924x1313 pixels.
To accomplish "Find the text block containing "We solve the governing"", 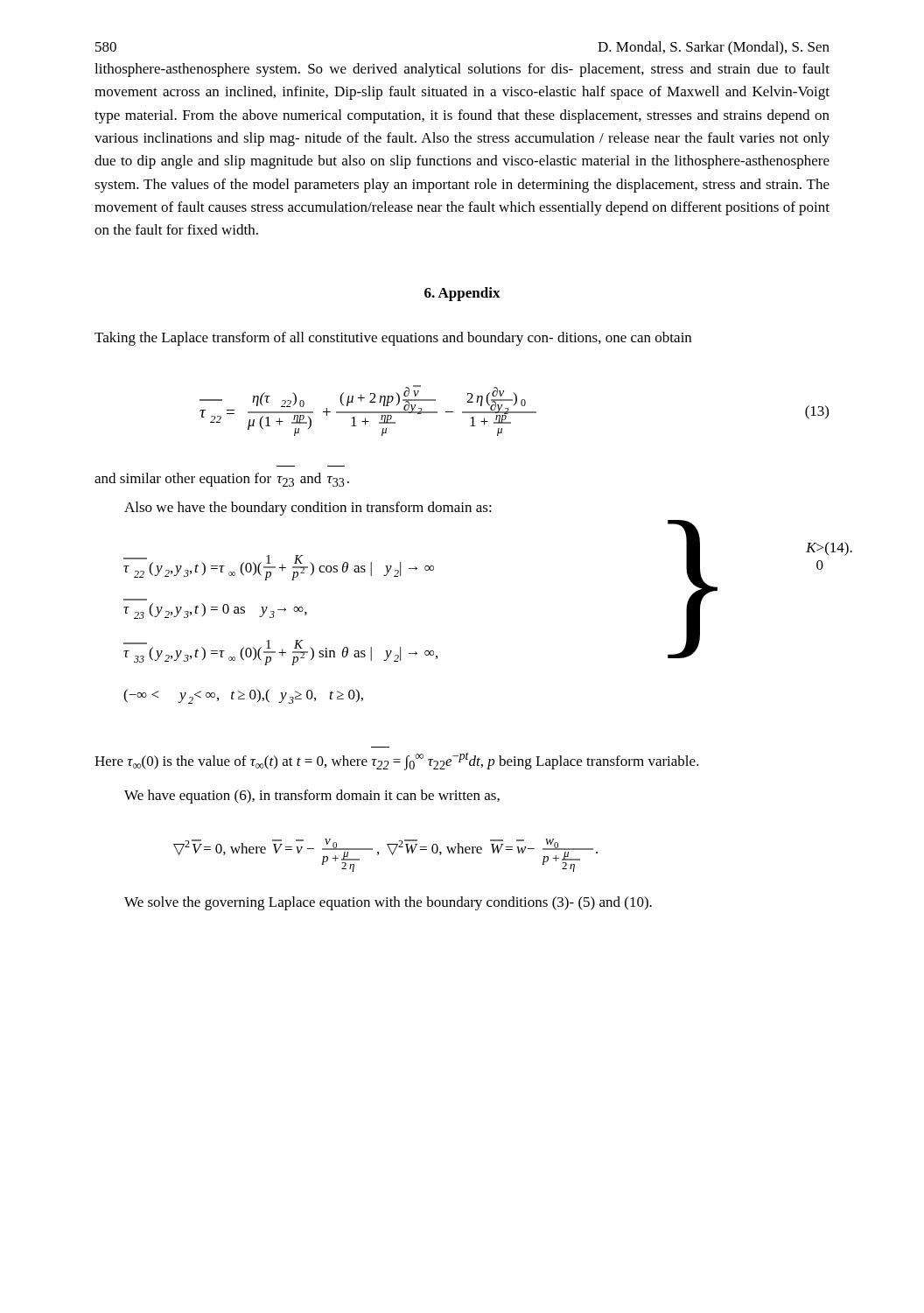I will click(388, 902).
